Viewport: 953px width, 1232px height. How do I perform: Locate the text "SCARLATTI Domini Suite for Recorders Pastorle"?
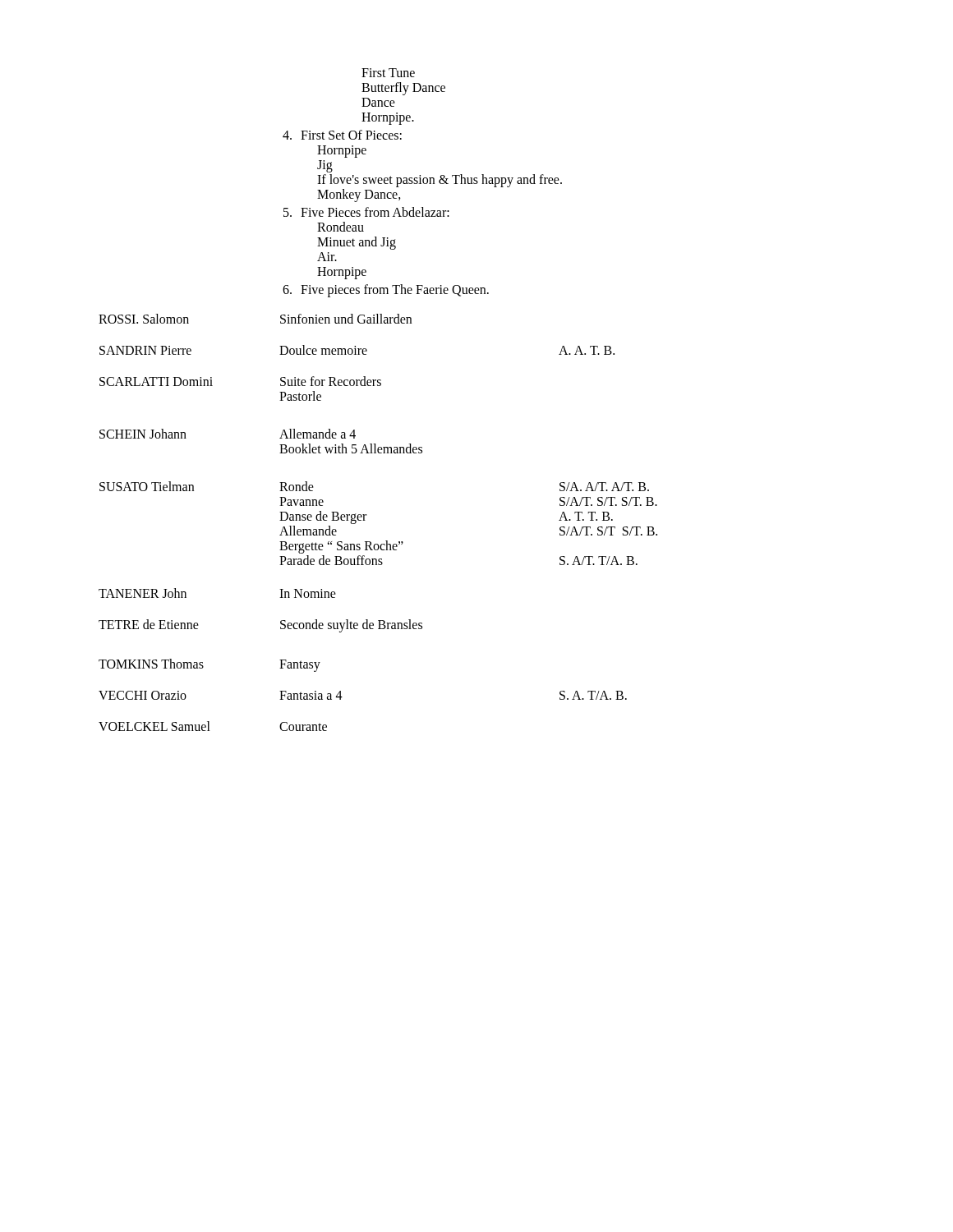[x=329, y=389]
